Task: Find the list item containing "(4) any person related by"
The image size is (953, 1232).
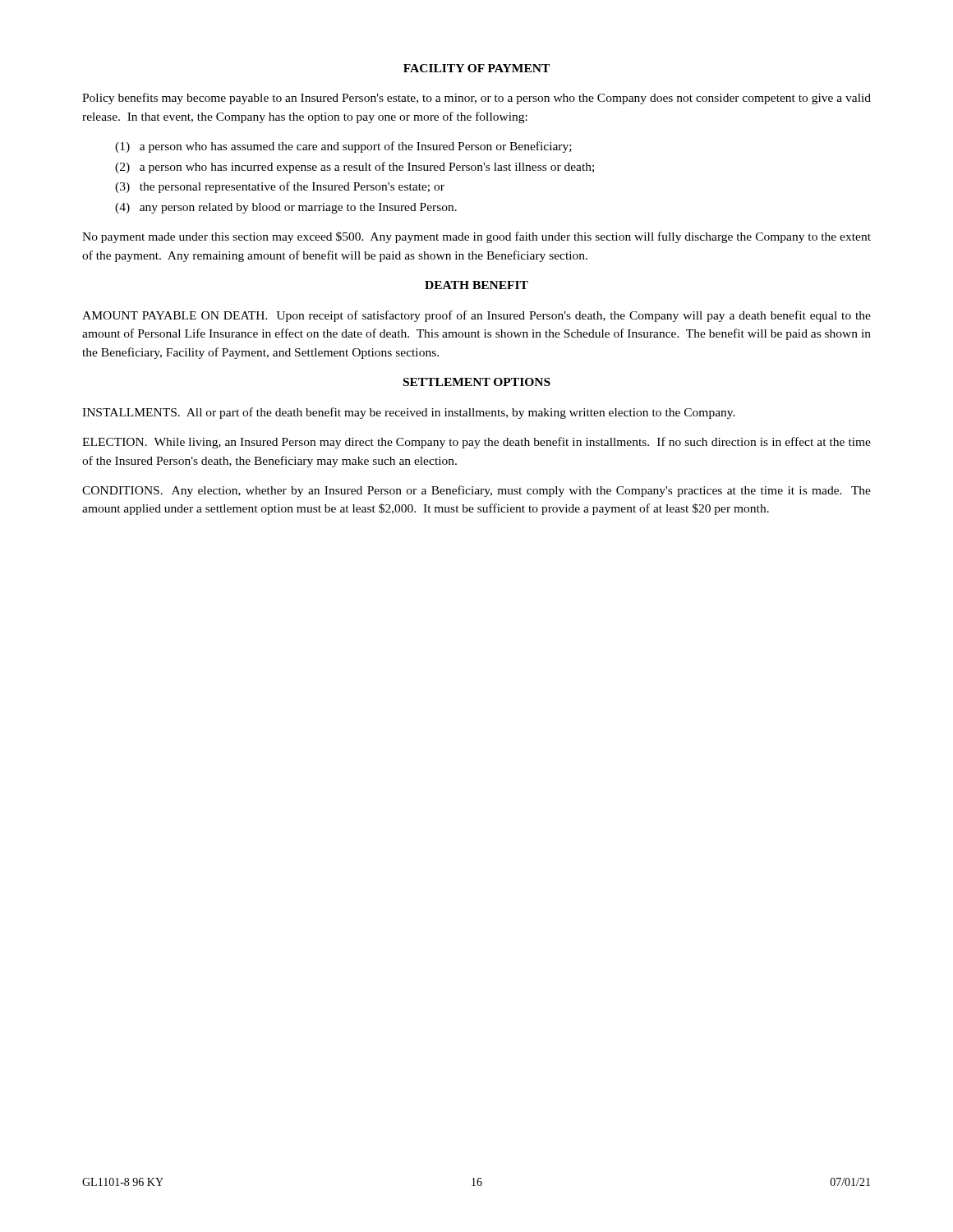Action: pos(286,206)
